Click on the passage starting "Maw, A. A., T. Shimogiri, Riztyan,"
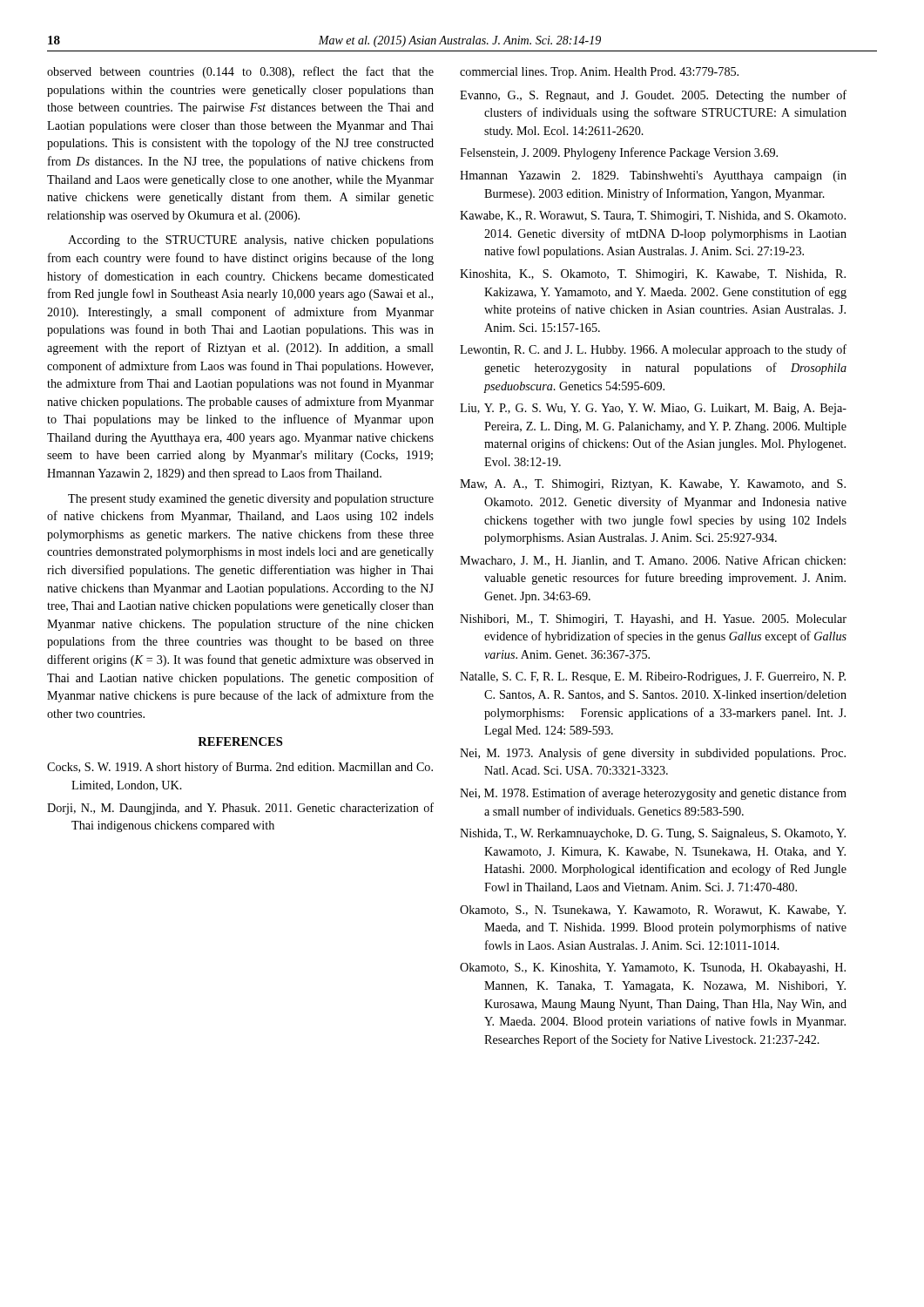924x1307 pixels. click(653, 511)
